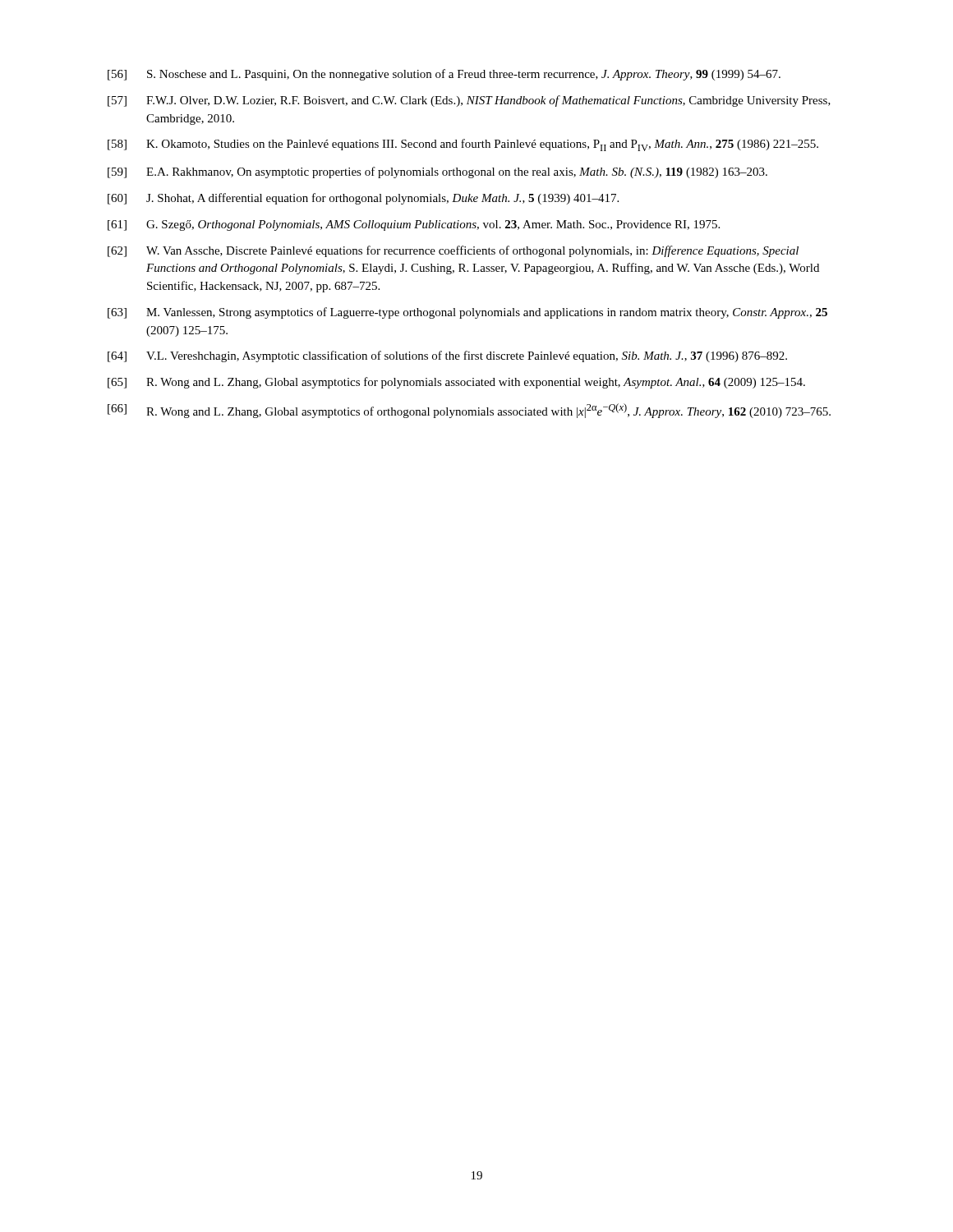Select the list item with the text "[60] J. Shohat, A differential equation for"
The height and width of the screenshot is (1232, 953).
point(476,199)
